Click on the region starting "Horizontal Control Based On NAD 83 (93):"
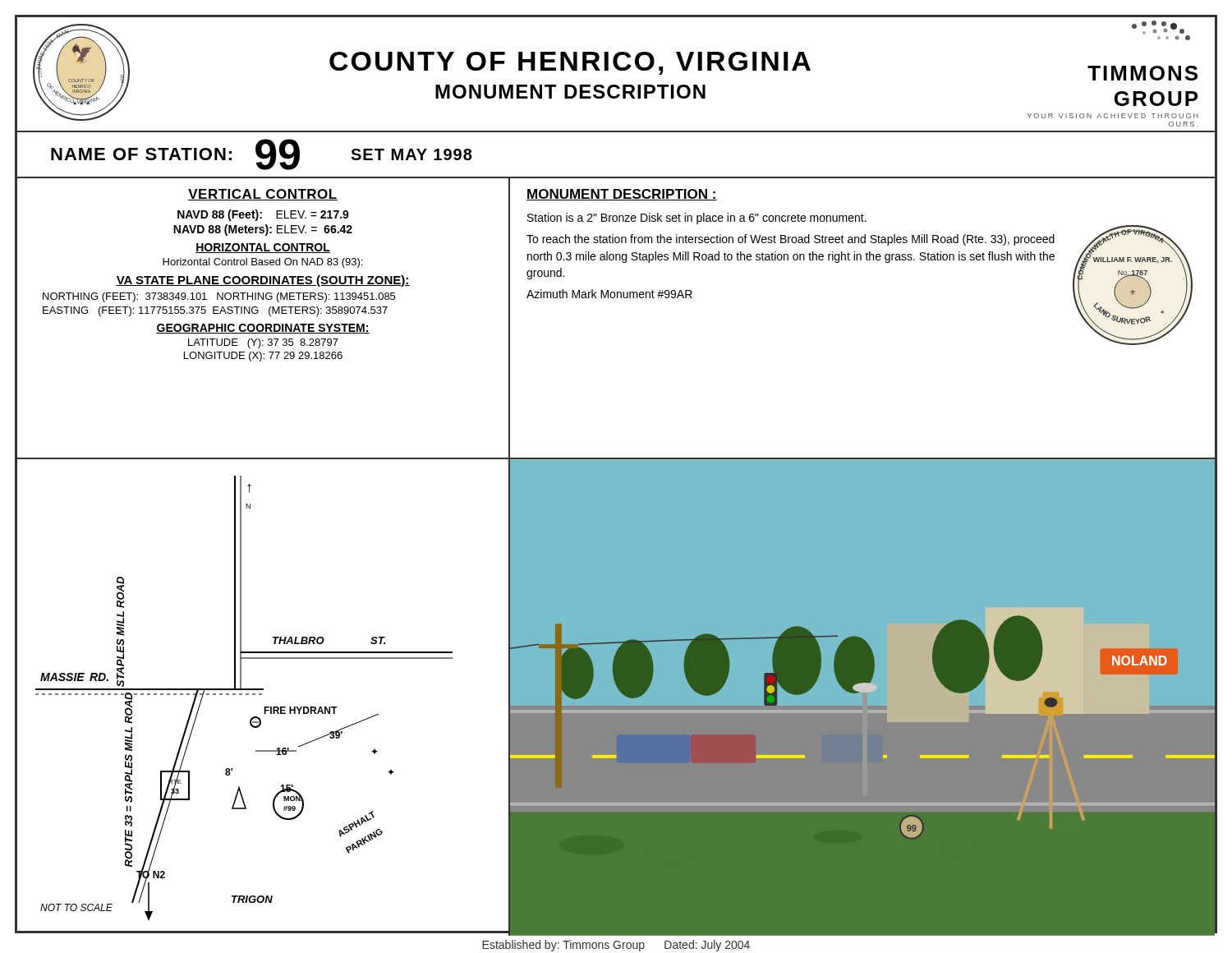Viewport: 1232px width, 953px height. [263, 262]
